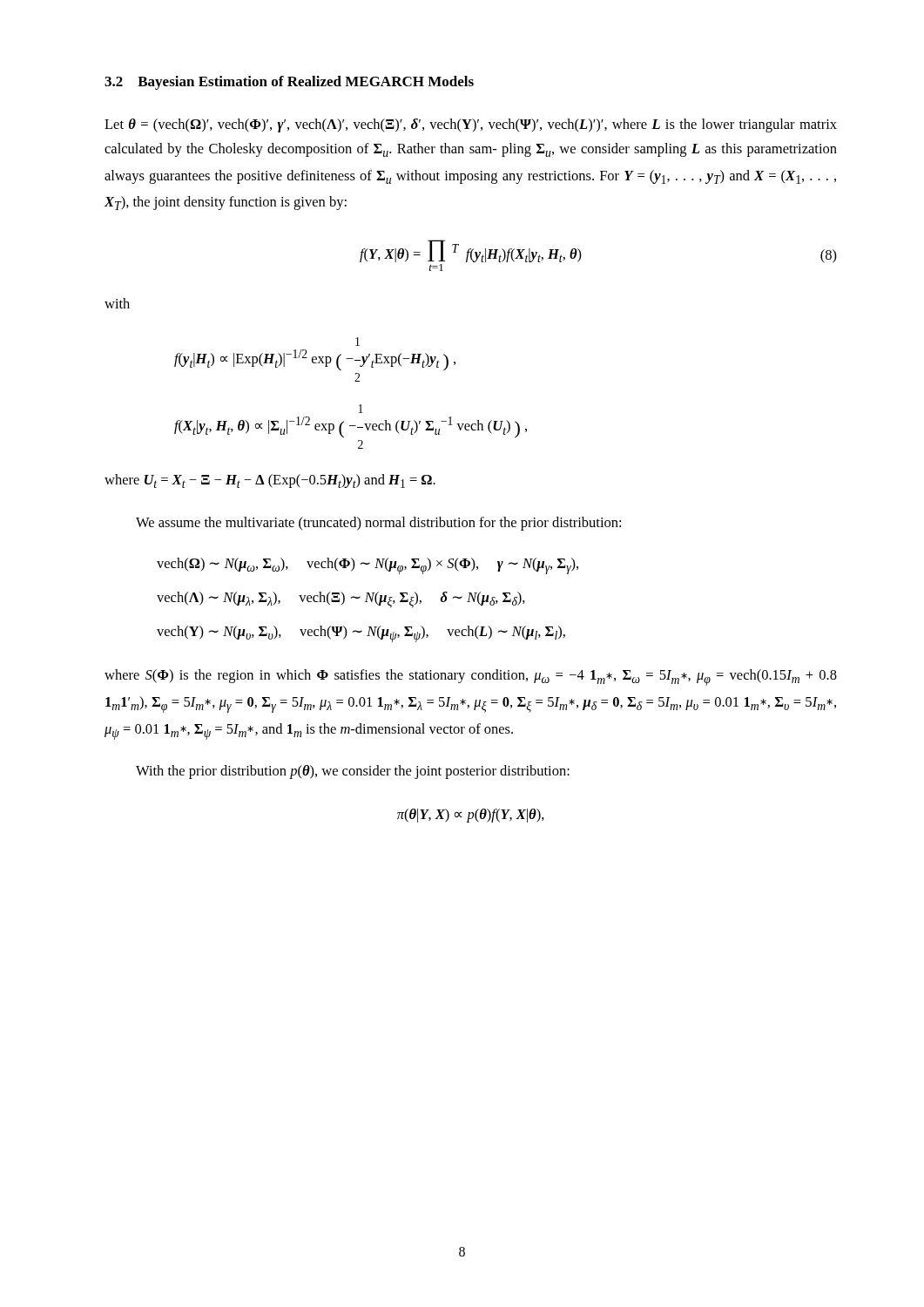Locate the text block starting "where S(Φ) is the region"
This screenshot has height=1307, width=924.
point(471,703)
